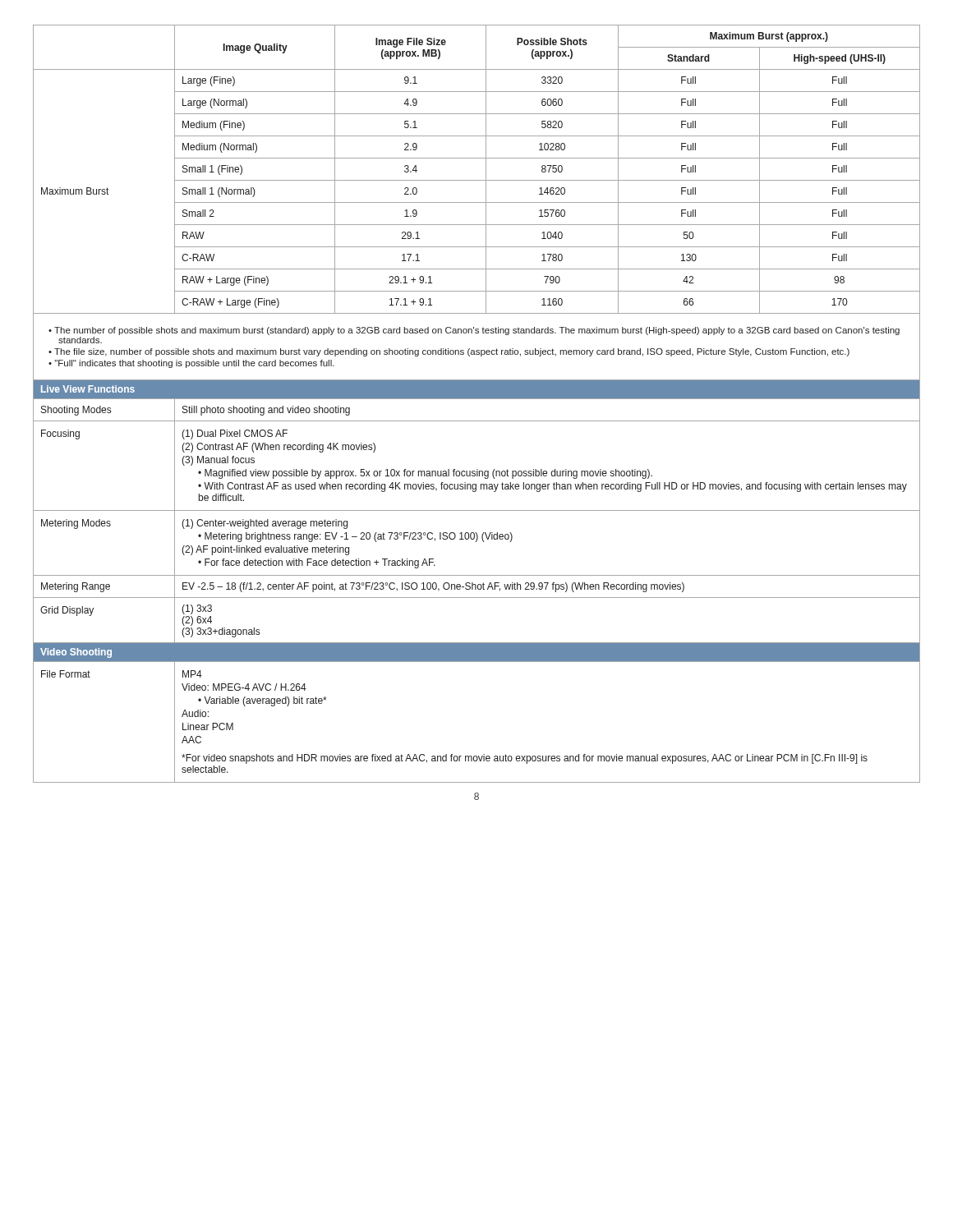Screen dimensions: 1232x953
Task: Find the element starting "(1) Center-weighted average metering • Metering brightness range:"
Action: point(265,524)
